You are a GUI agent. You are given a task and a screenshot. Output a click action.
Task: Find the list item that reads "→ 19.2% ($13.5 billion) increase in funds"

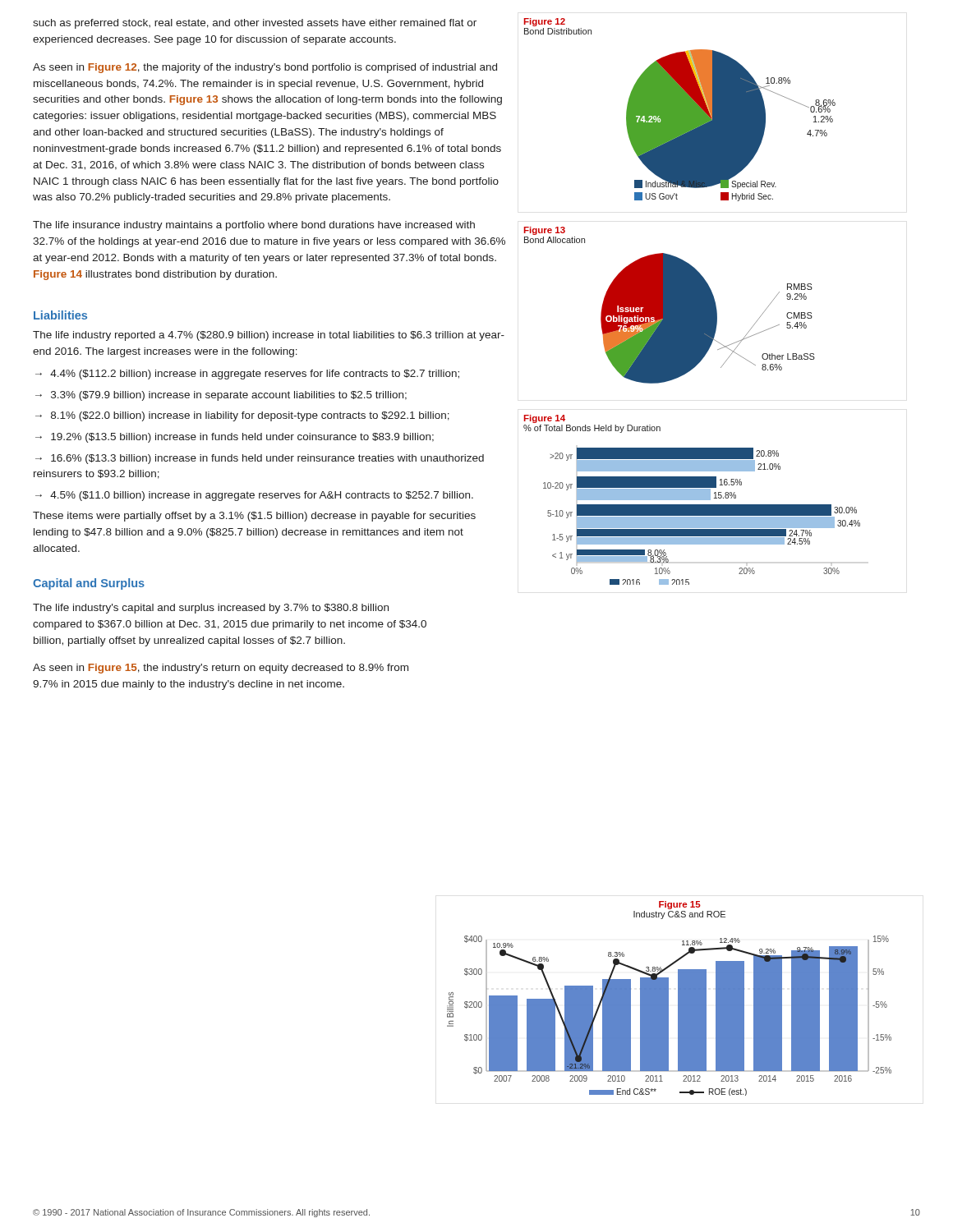[234, 437]
